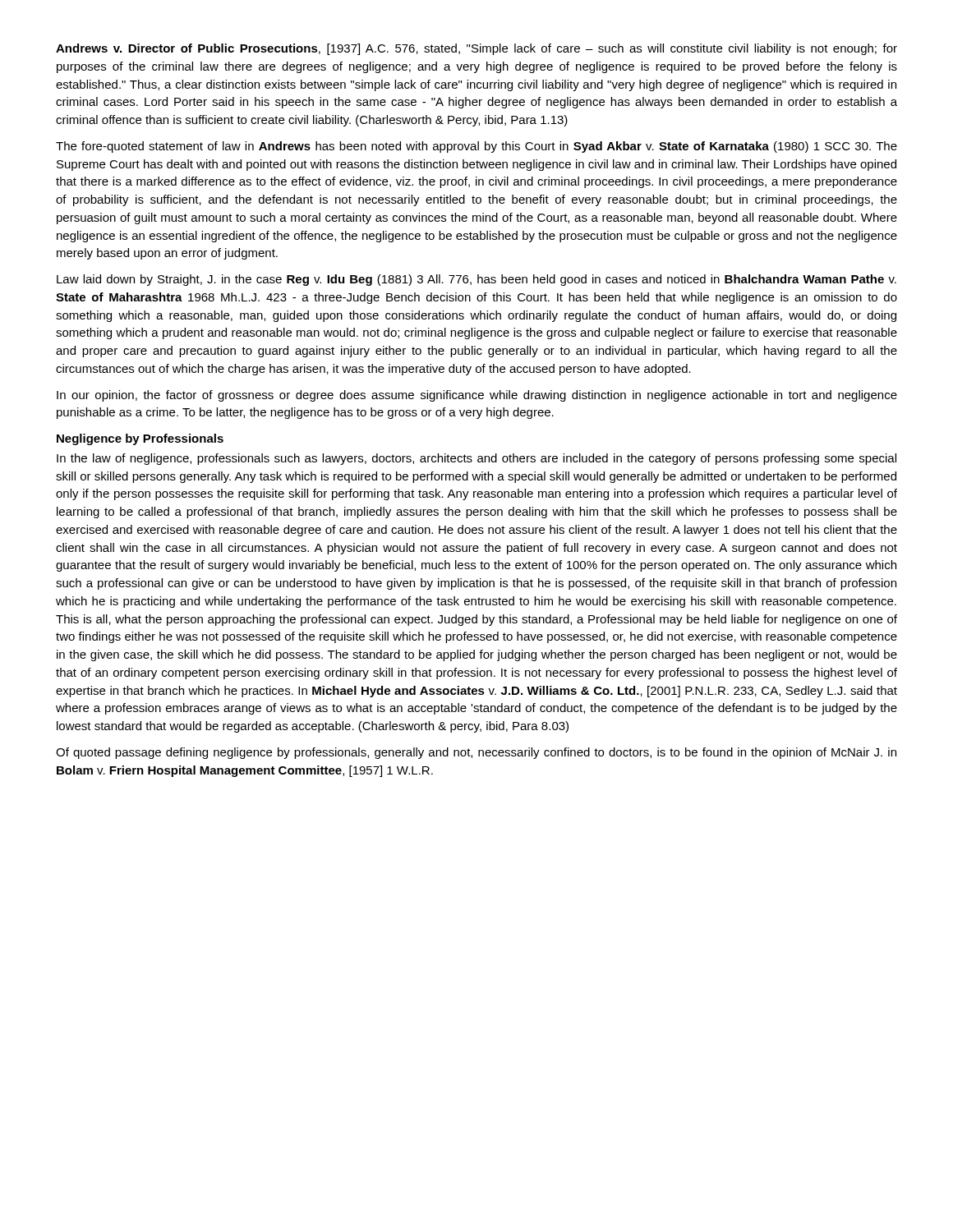This screenshot has width=953, height=1232.
Task: Navigate to the text block starting "Of quoted passage"
Action: 476,761
